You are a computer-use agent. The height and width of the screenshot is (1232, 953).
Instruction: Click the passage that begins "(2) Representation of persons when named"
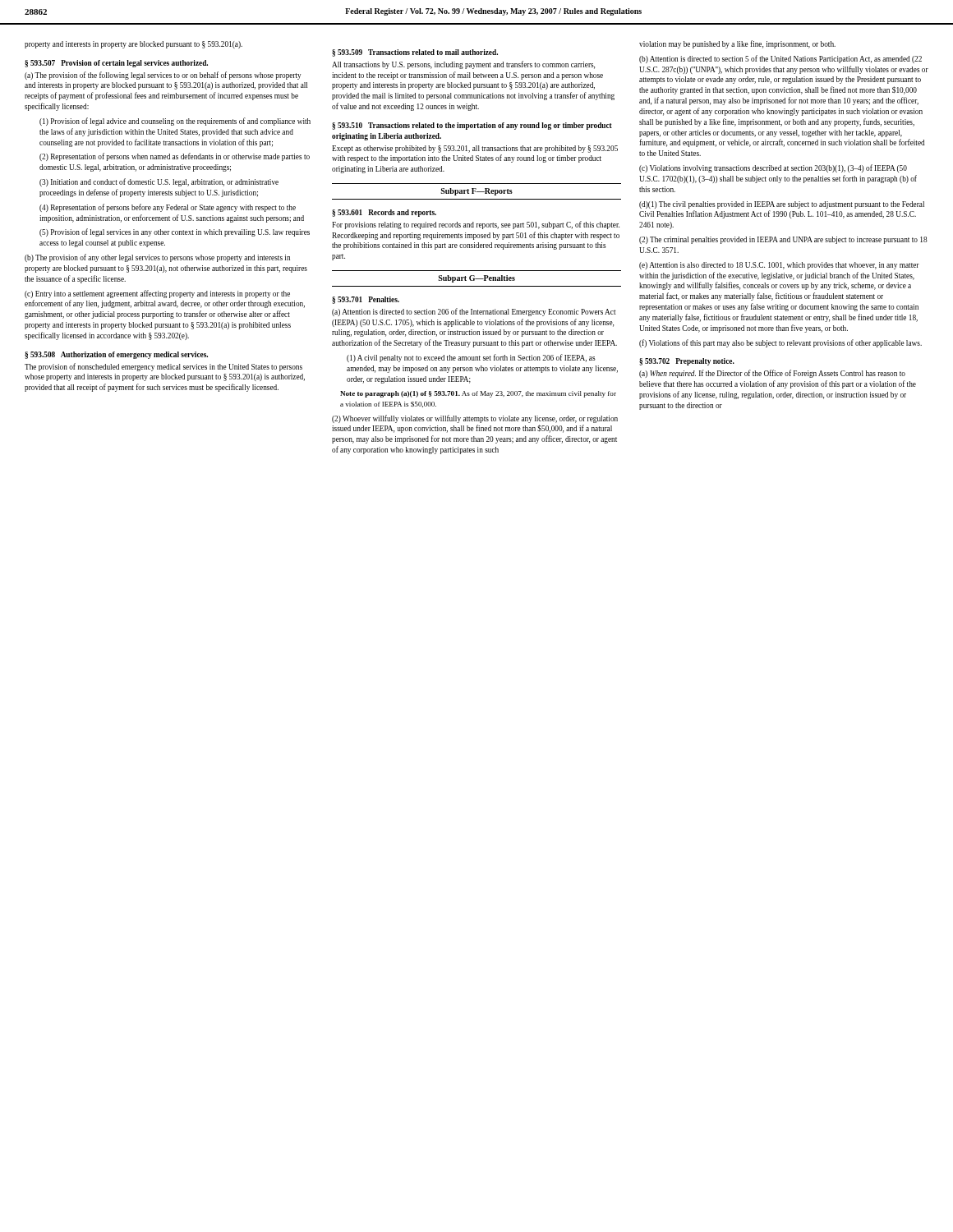click(175, 163)
